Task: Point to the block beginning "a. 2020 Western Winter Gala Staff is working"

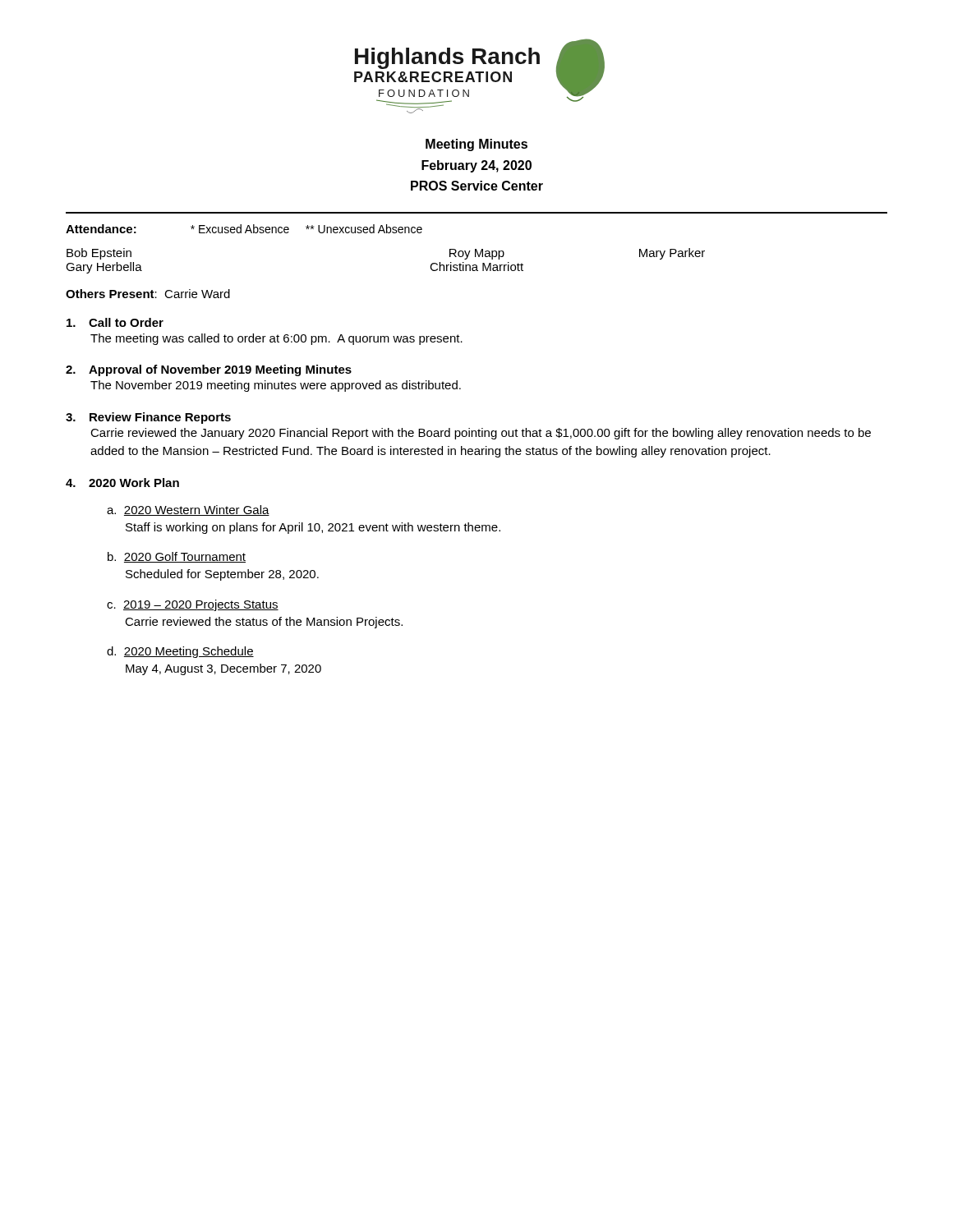Action: coord(497,520)
